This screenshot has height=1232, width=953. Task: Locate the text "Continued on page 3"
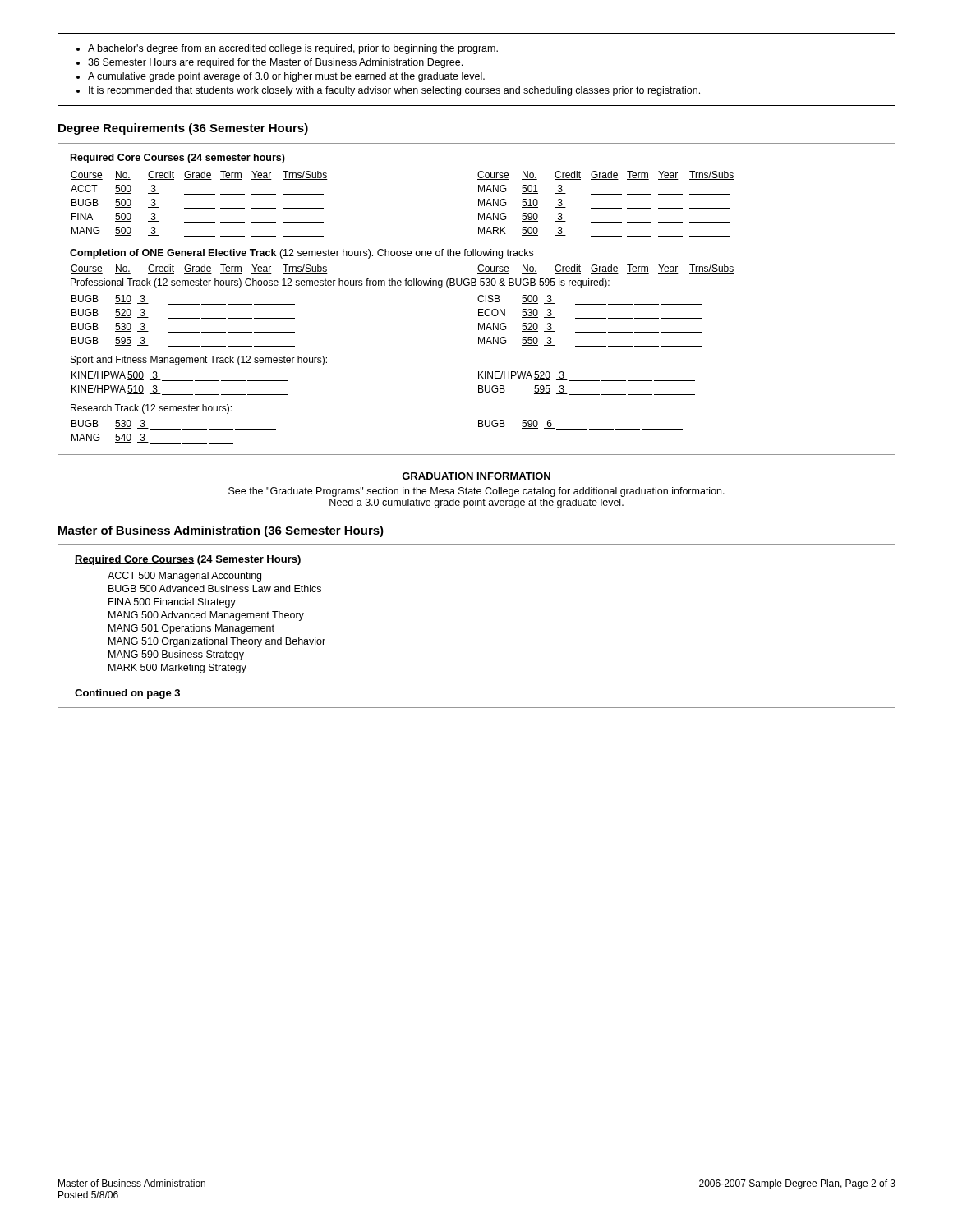(128, 693)
